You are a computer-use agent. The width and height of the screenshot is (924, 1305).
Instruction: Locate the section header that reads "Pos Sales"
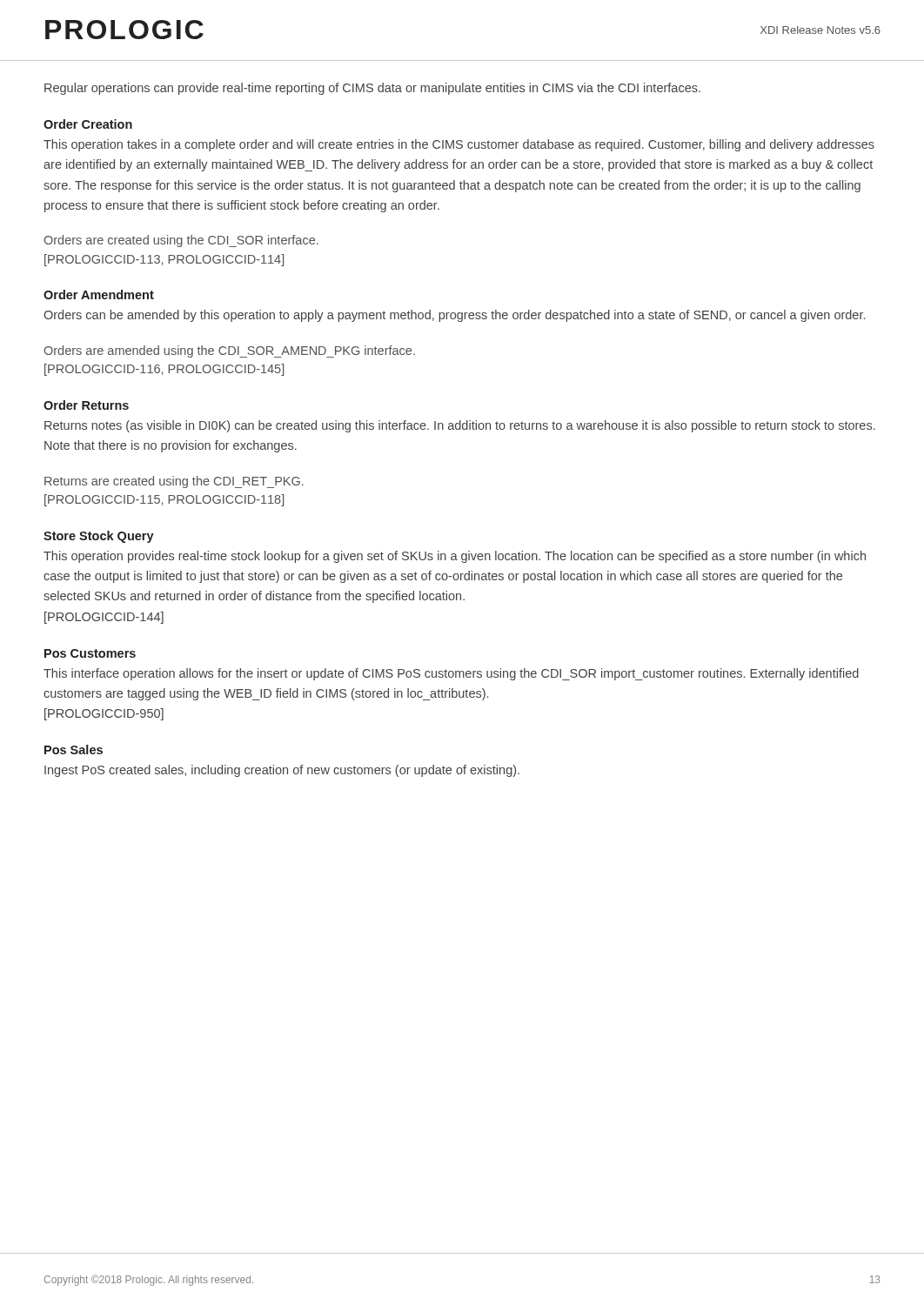point(73,750)
